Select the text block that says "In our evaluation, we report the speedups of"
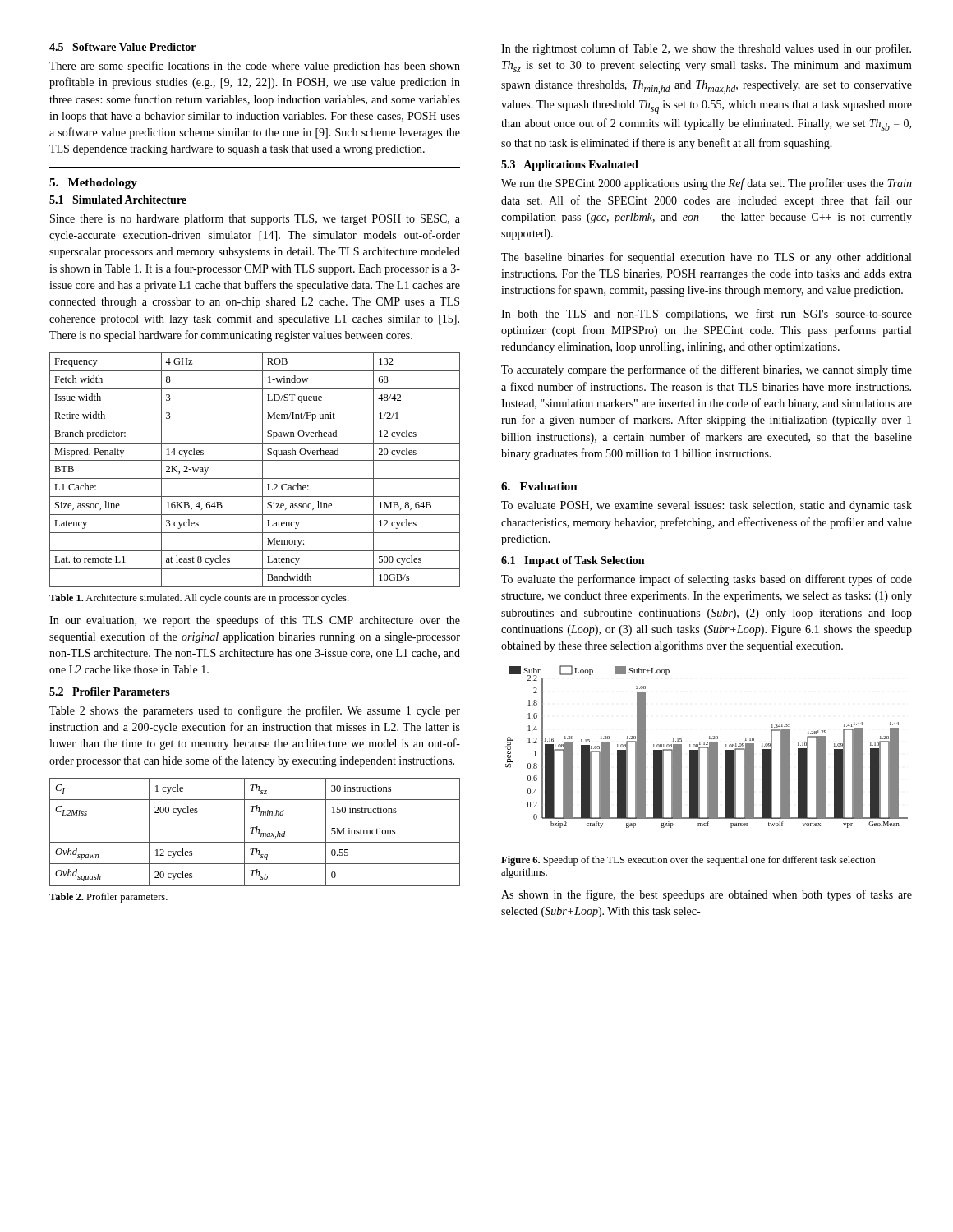Screen dimensions: 1232x953 [255, 646]
